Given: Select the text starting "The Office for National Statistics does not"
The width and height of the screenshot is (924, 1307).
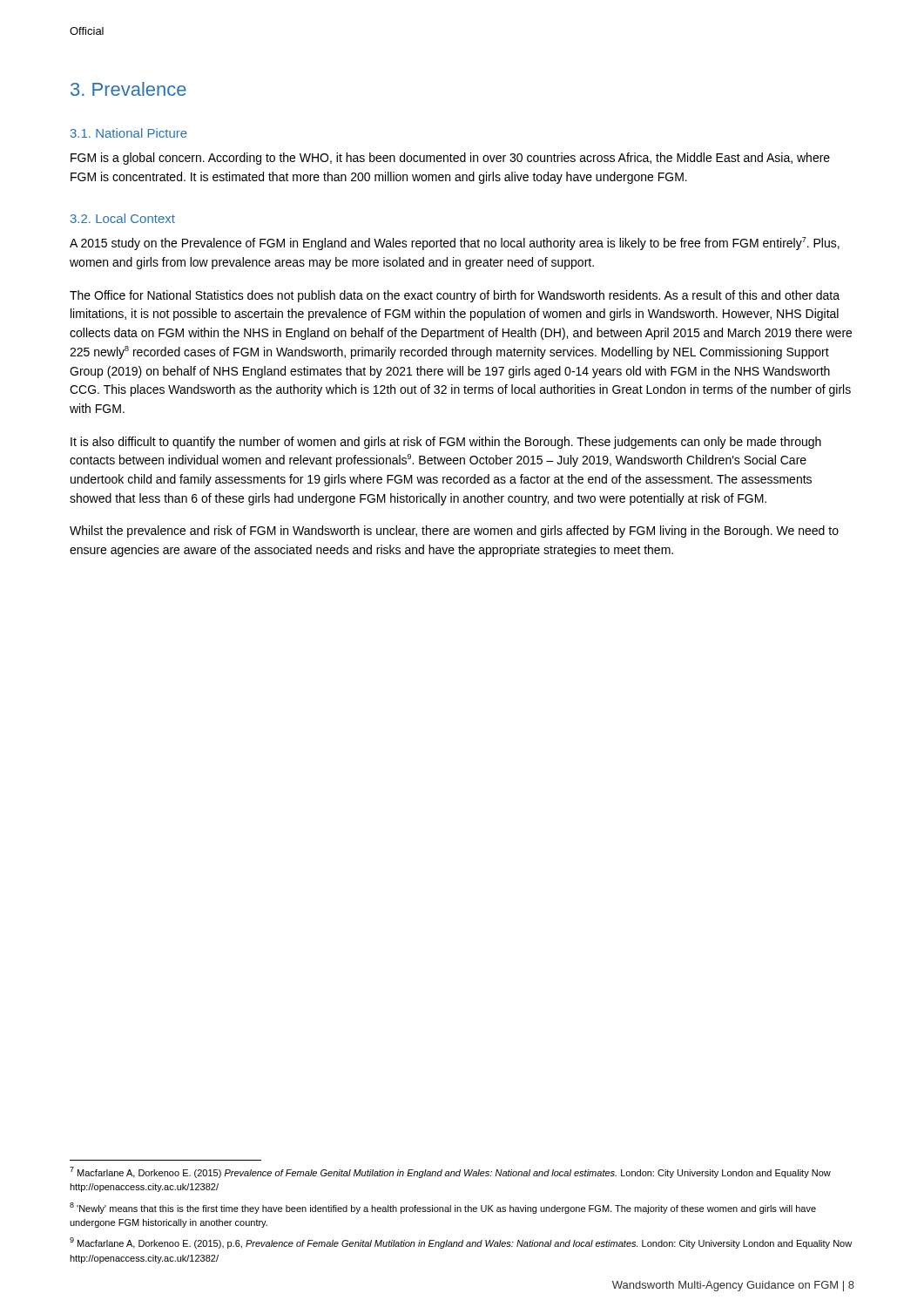Looking at the screenshot, I should [x=462, y=353].
